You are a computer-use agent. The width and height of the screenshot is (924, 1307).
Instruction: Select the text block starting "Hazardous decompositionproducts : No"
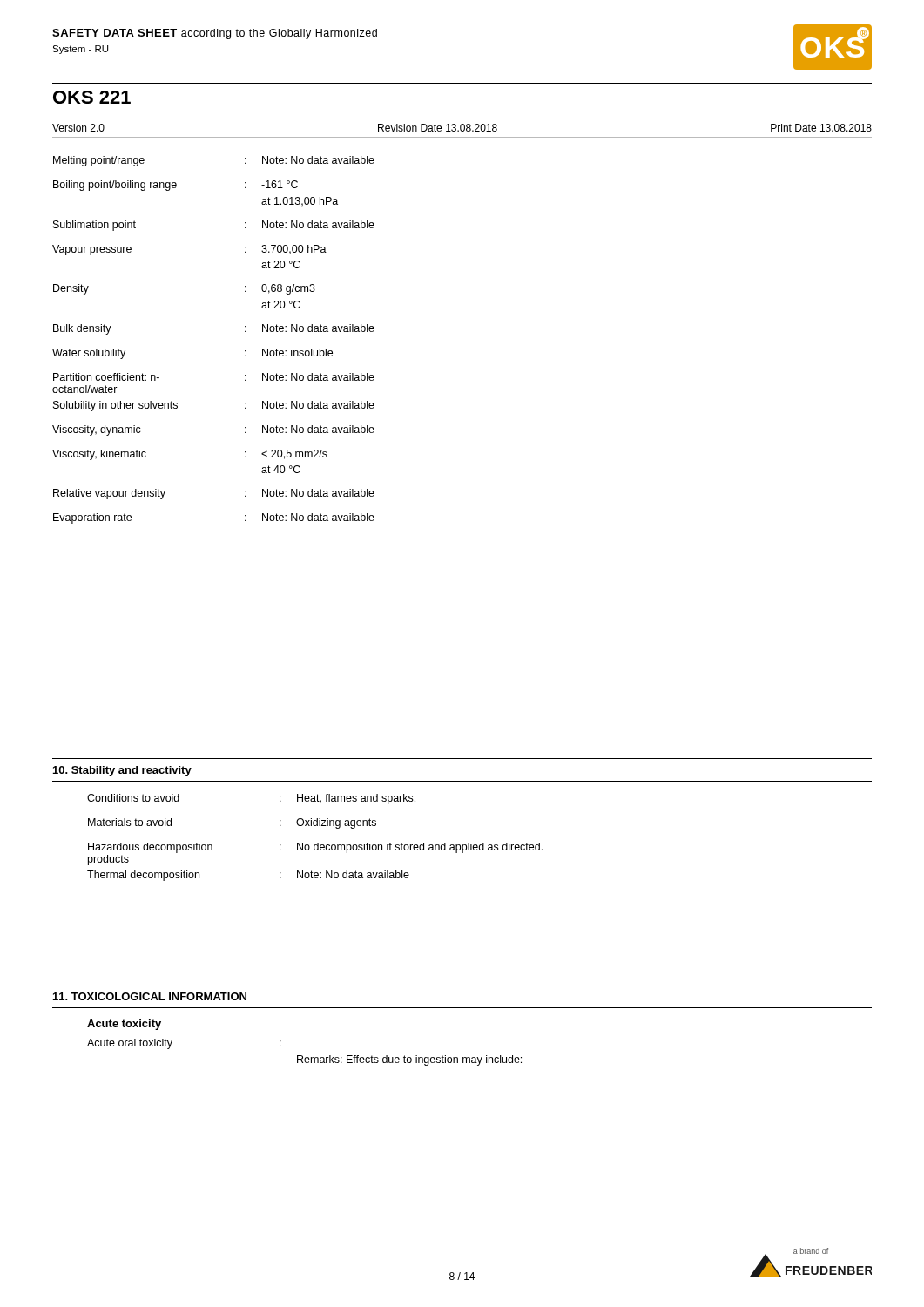pos(479,852)
